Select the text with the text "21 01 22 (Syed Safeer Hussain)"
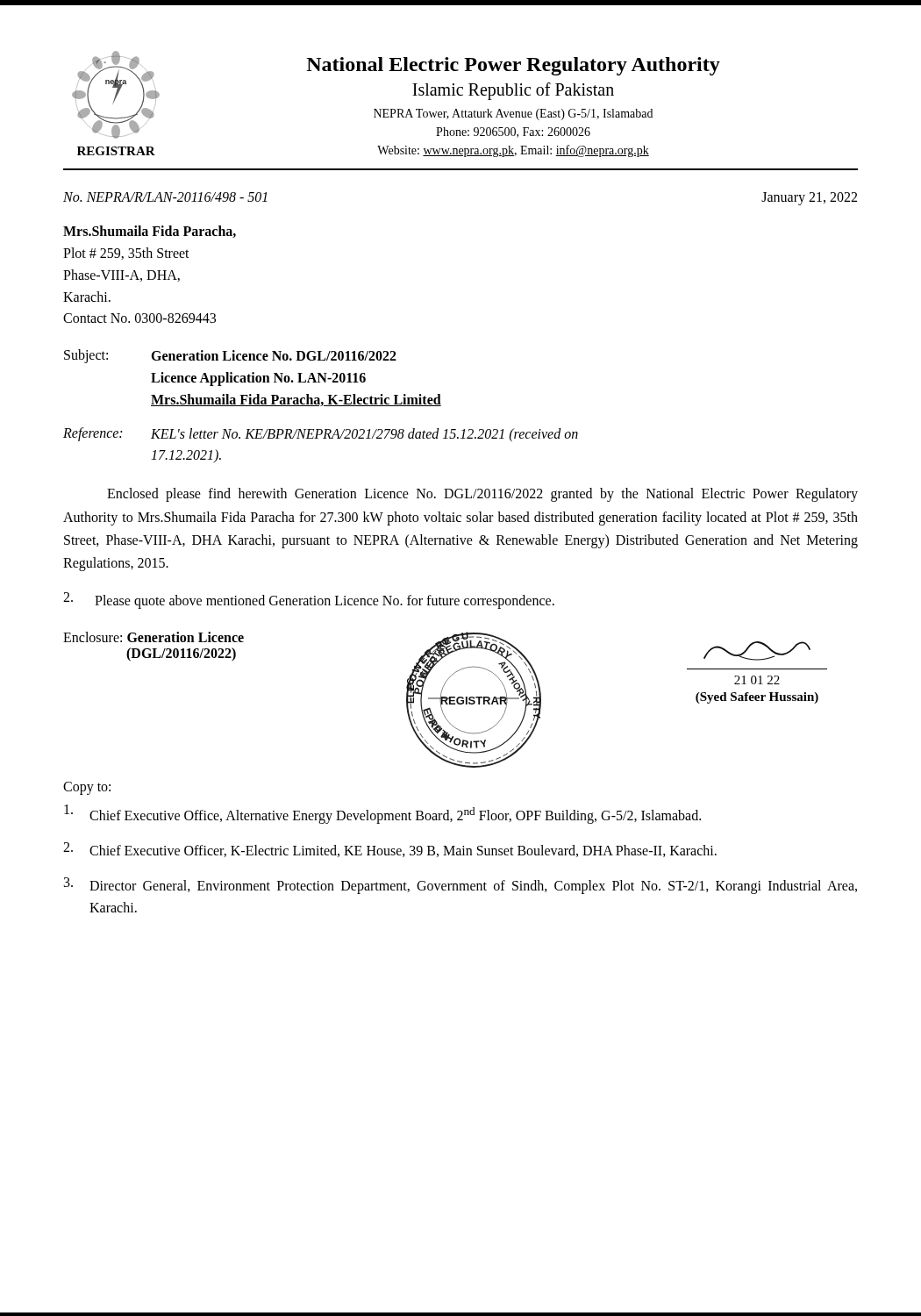This screenshot has height=1316, width=921. (x=757, y=667)
